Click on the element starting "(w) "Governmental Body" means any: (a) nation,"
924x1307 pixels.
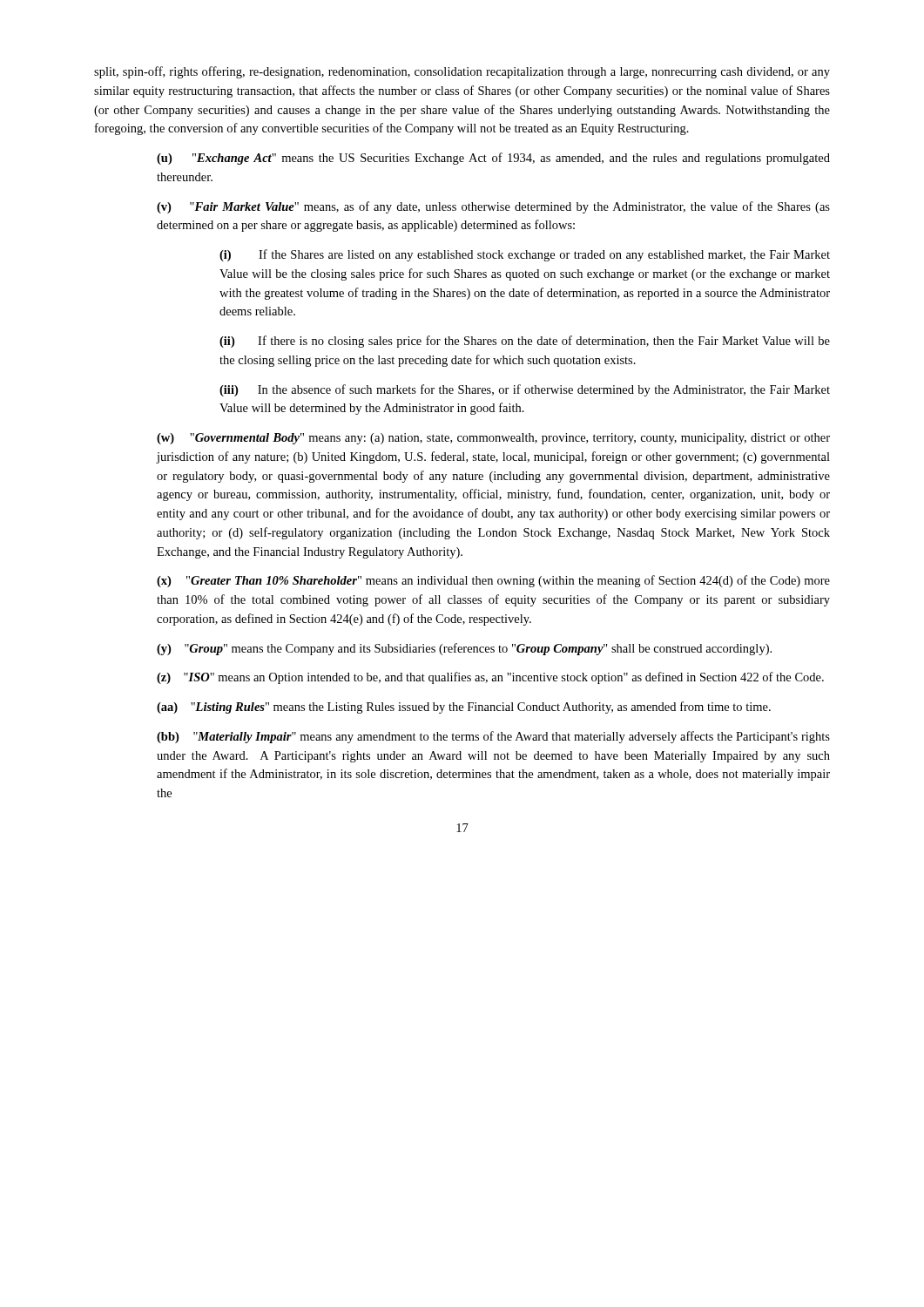[x=493, y=494]
